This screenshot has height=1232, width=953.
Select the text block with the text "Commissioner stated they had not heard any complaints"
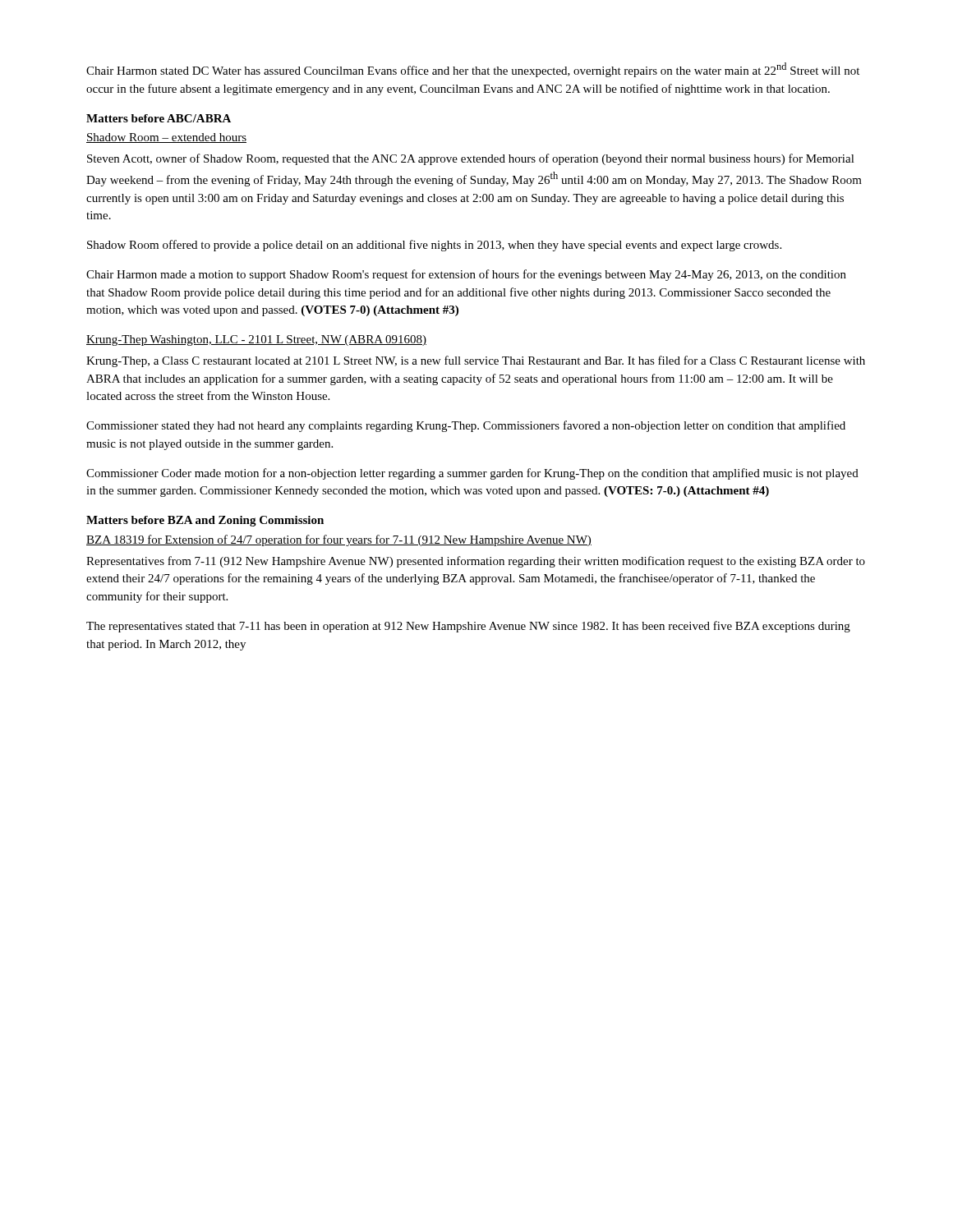[x=476, y=435]
